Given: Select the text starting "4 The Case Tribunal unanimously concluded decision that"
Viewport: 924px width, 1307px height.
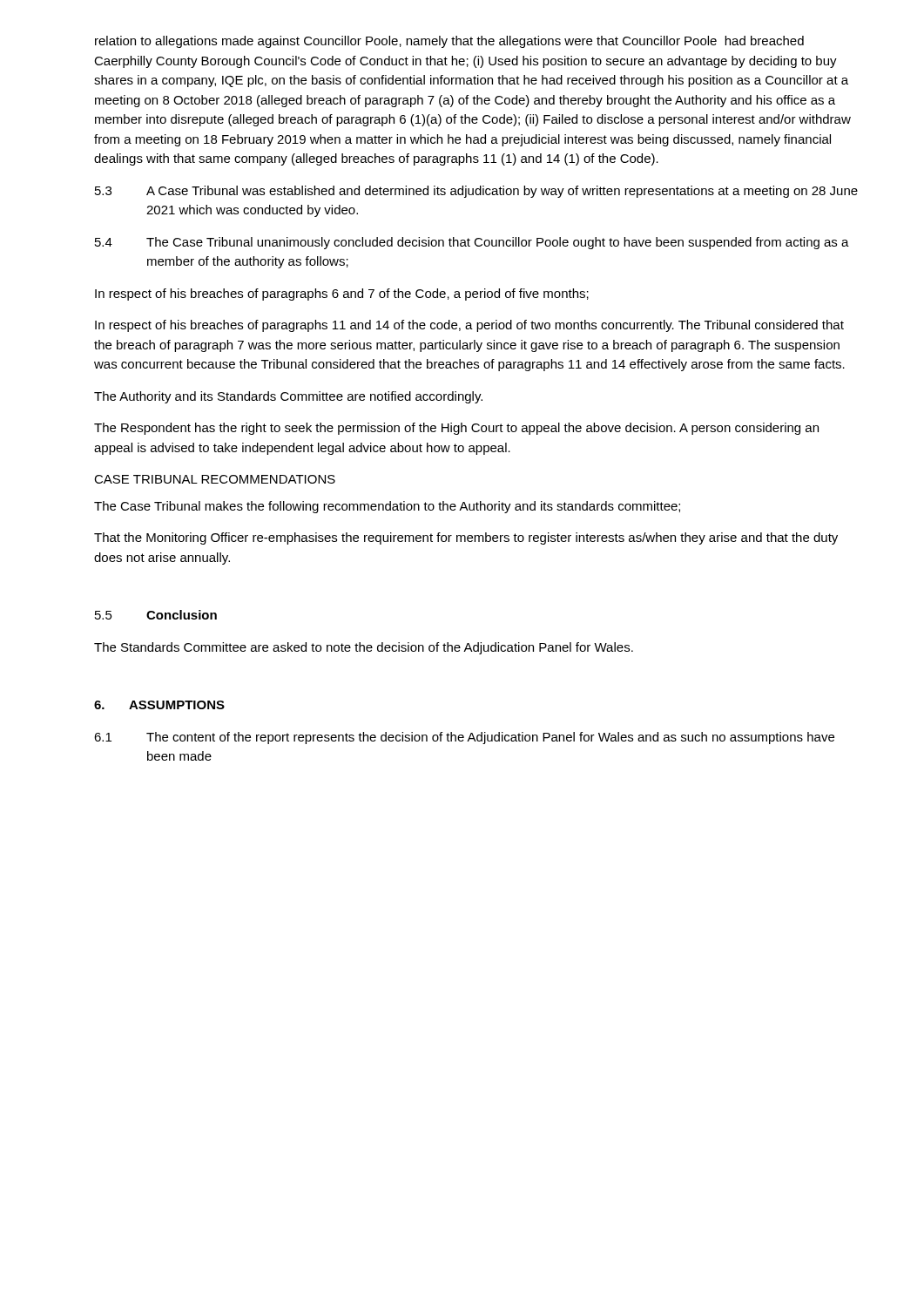Looking at the screenshot, I should (478, 252).
